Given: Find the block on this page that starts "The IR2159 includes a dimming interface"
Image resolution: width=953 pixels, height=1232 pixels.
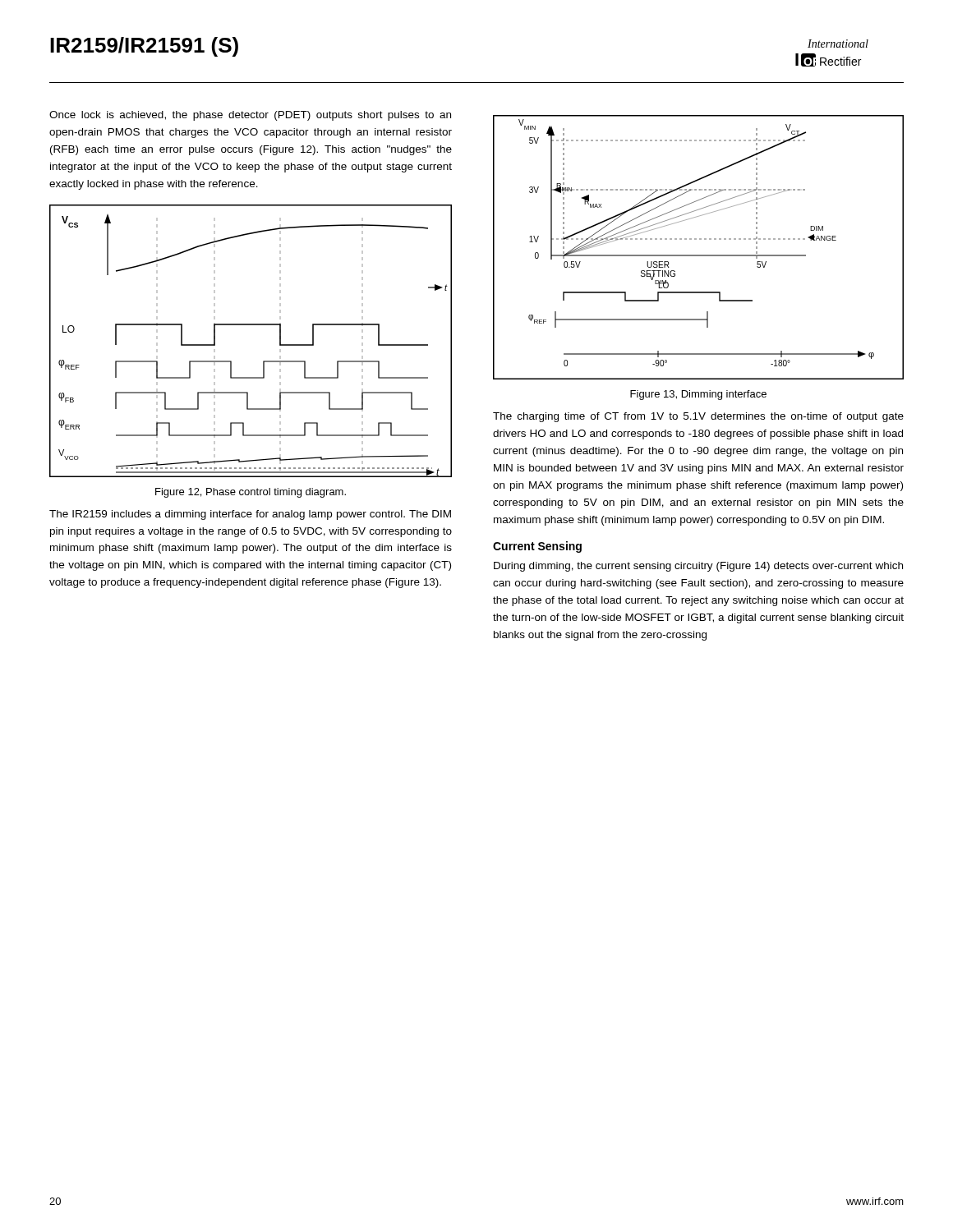Looking at the screenshot, I should coord(251,548).
